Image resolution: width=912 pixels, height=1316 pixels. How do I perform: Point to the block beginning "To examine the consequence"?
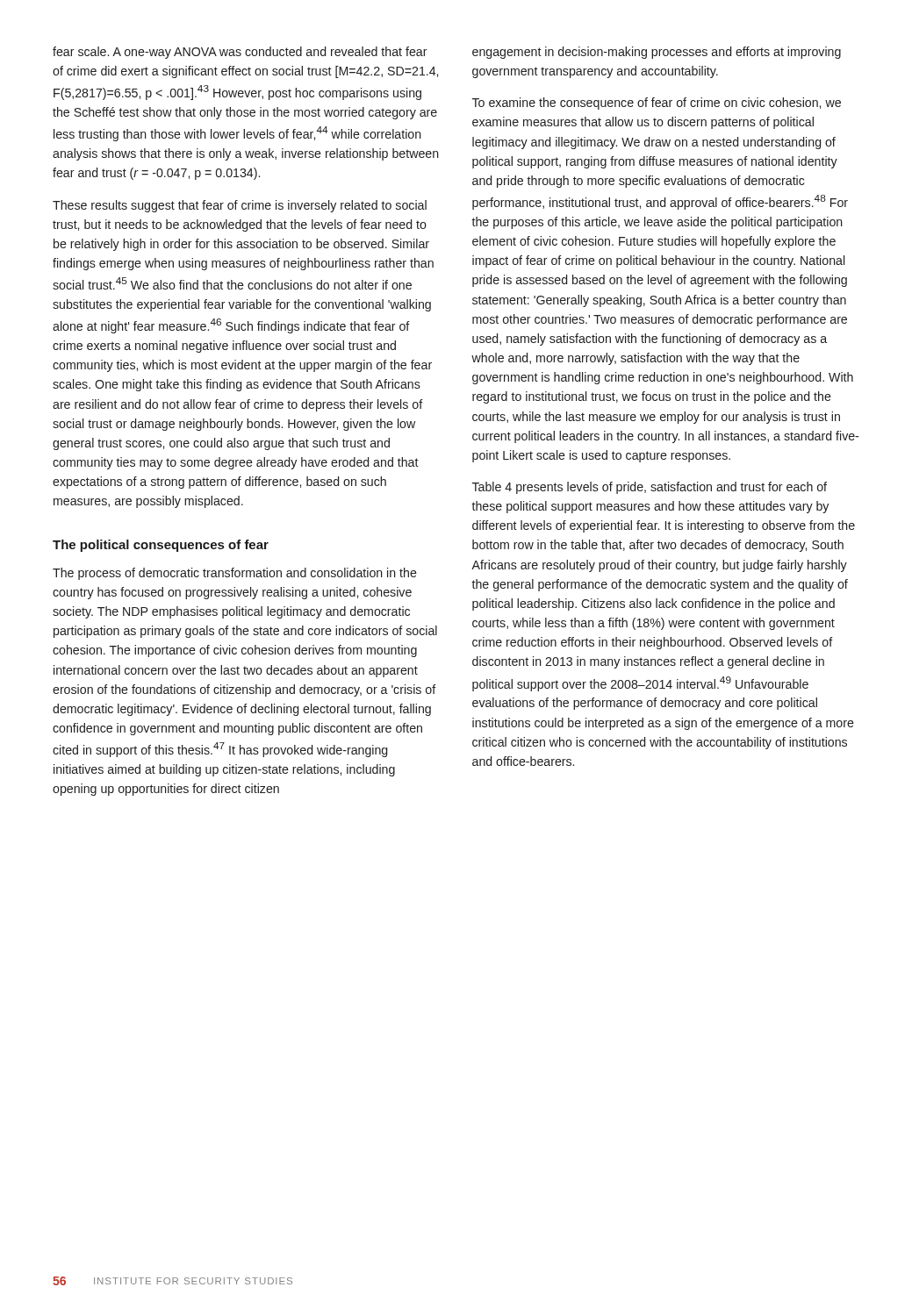[x=665, y=279]
